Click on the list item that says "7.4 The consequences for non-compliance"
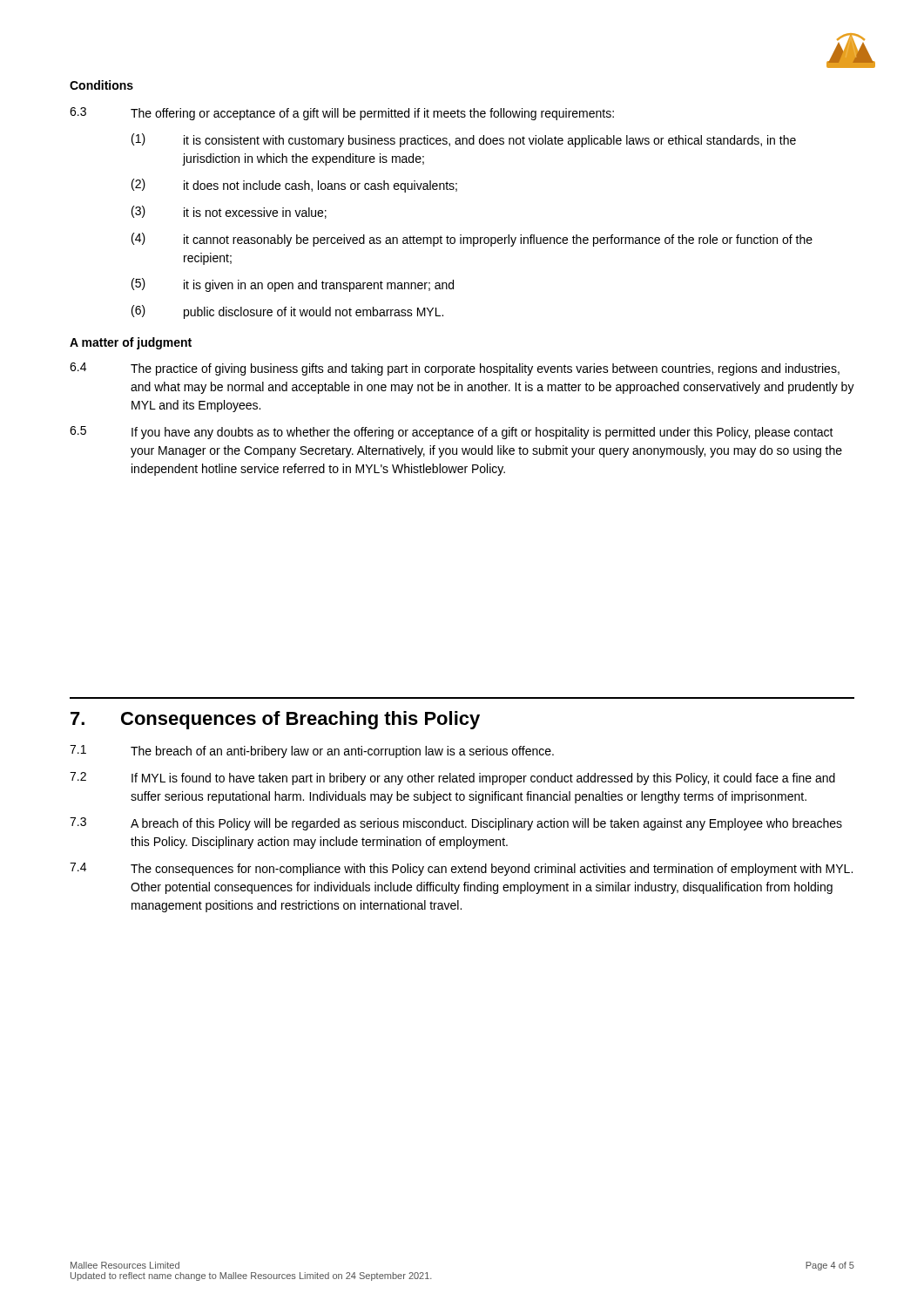 [462, 887]
